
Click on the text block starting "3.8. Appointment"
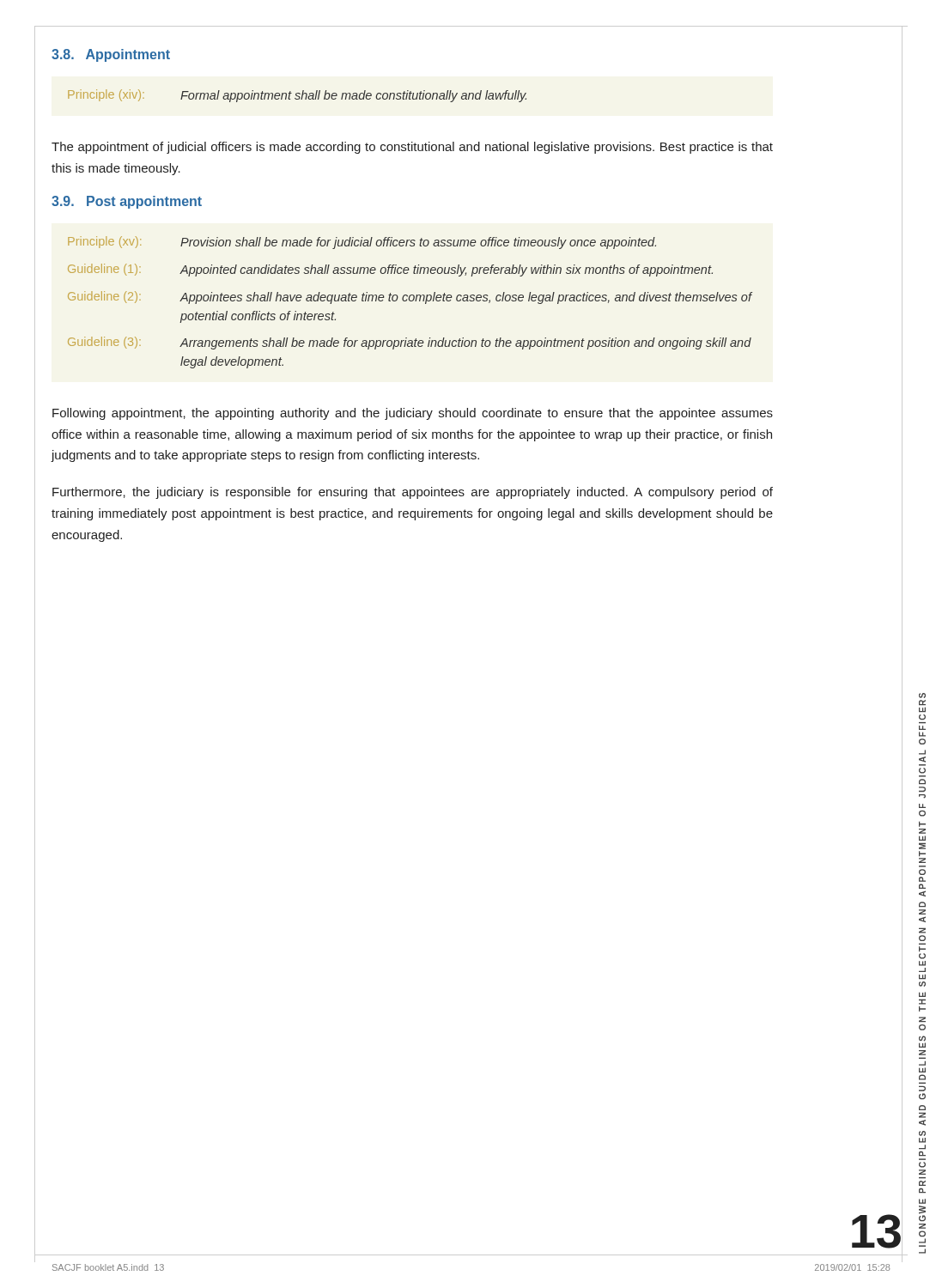(111, 55)
